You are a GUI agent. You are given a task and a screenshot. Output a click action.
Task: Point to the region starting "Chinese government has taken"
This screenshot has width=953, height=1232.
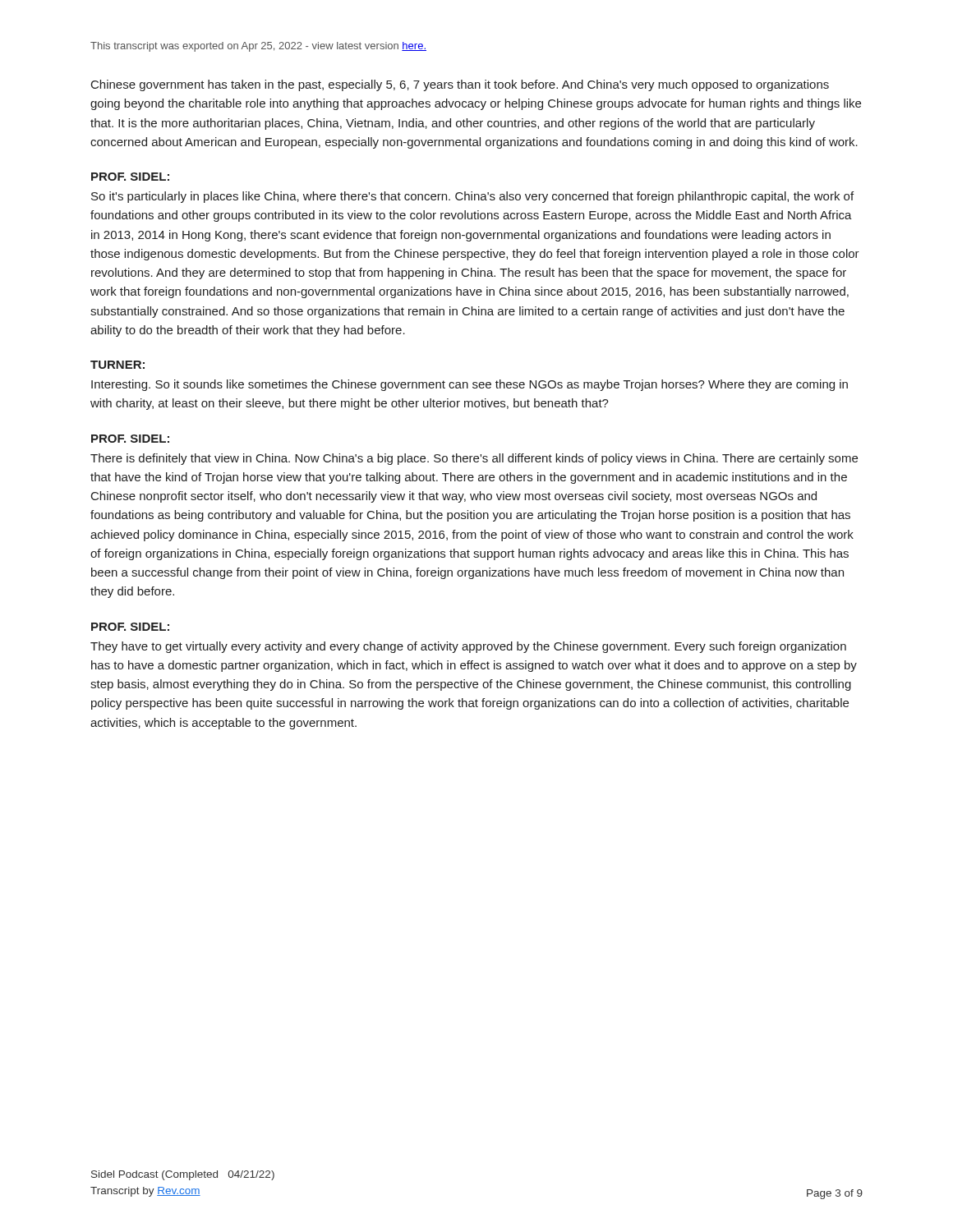tap(476, 113)
